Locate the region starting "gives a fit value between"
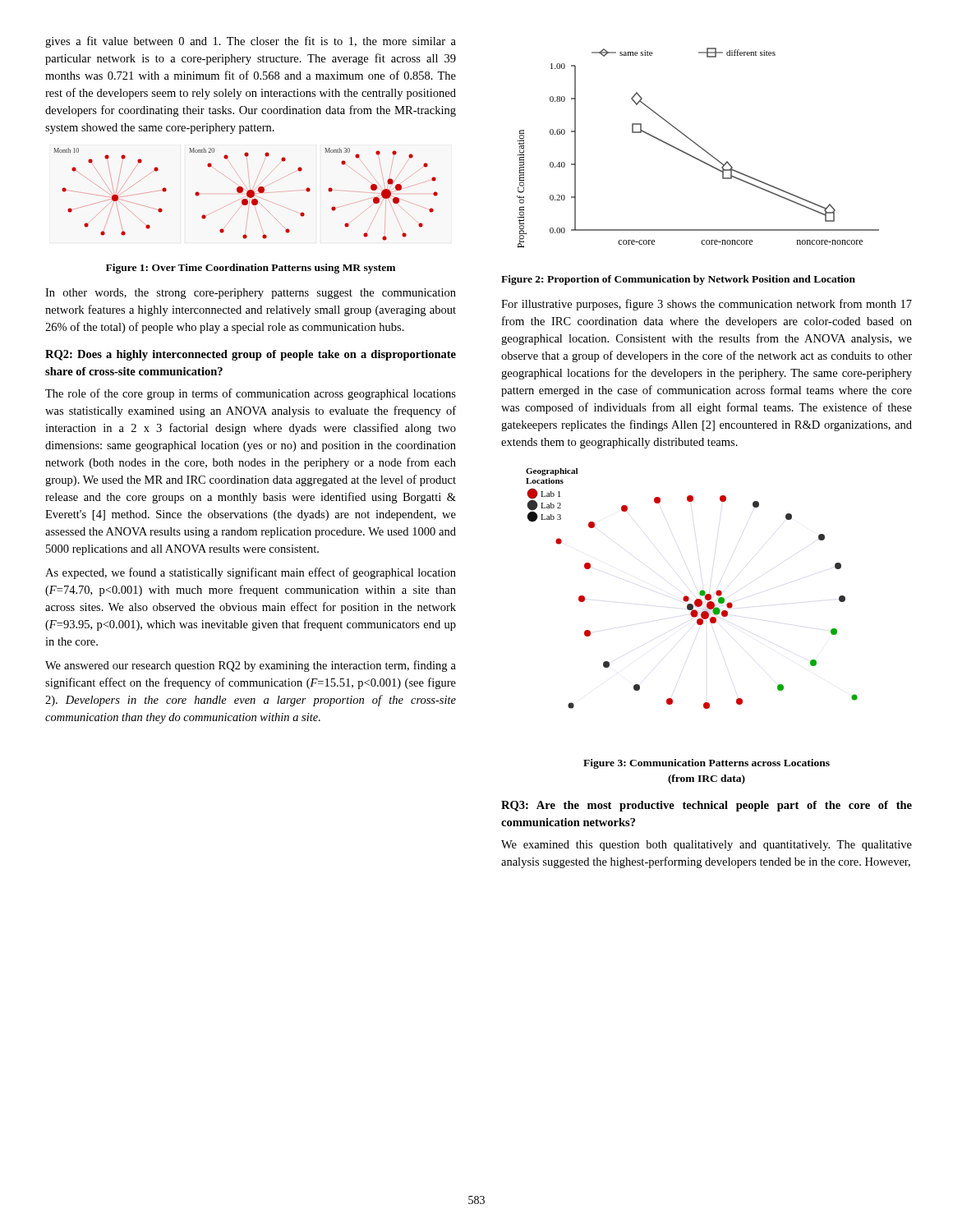 tap(251, 85)
